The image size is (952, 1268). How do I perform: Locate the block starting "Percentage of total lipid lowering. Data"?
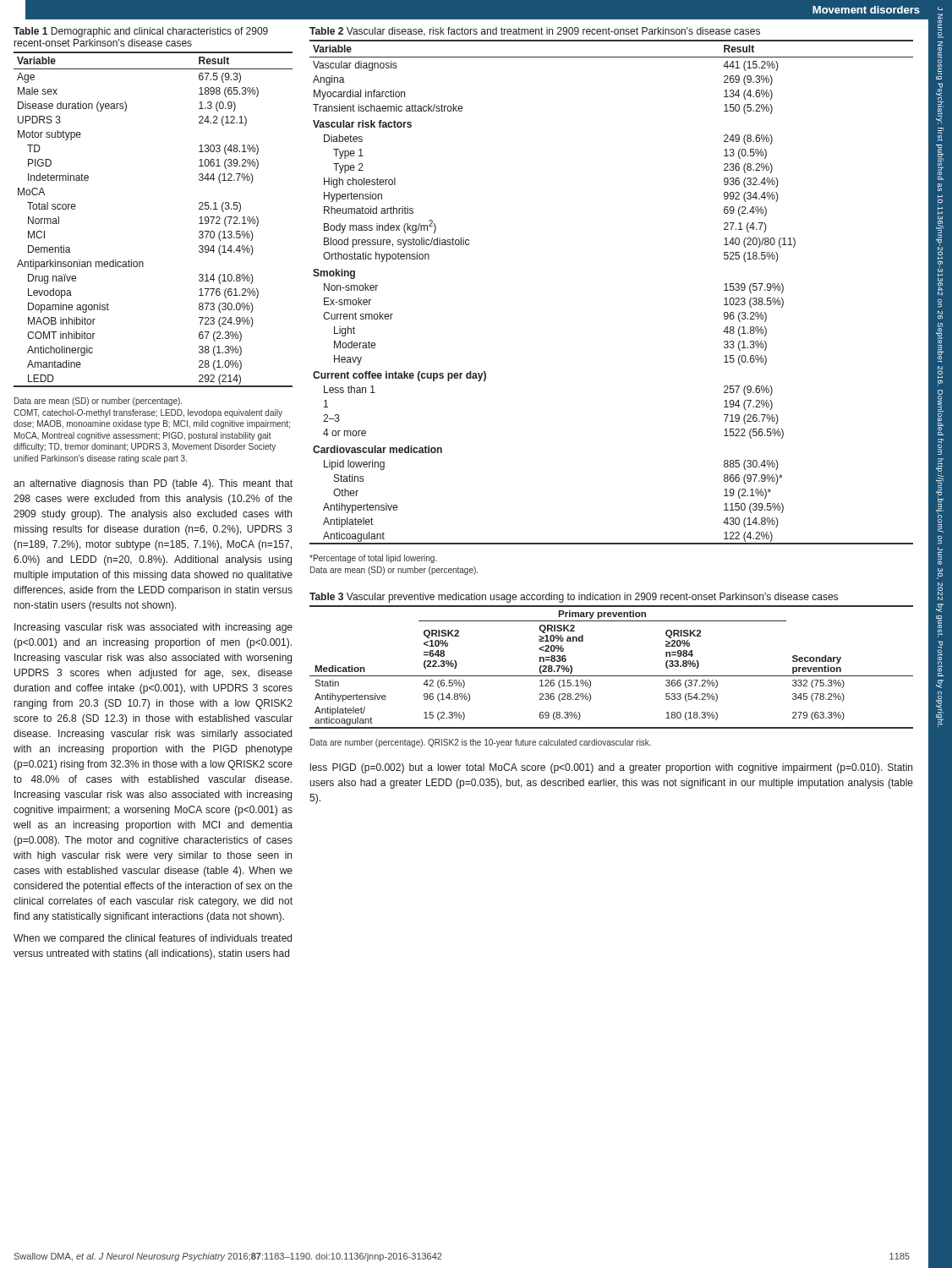(394, 564)
